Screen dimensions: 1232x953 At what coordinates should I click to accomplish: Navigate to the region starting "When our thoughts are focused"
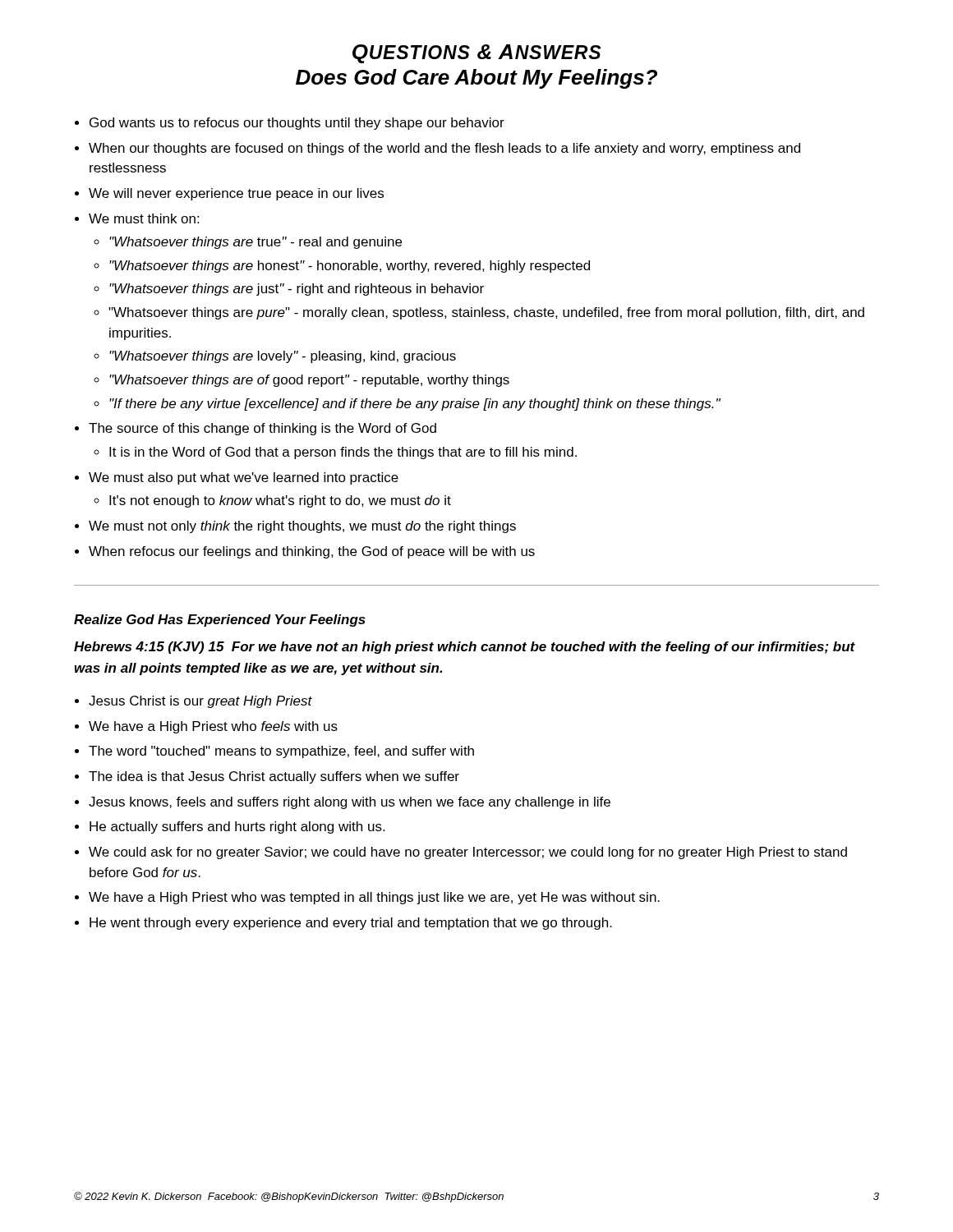point(445,158)
